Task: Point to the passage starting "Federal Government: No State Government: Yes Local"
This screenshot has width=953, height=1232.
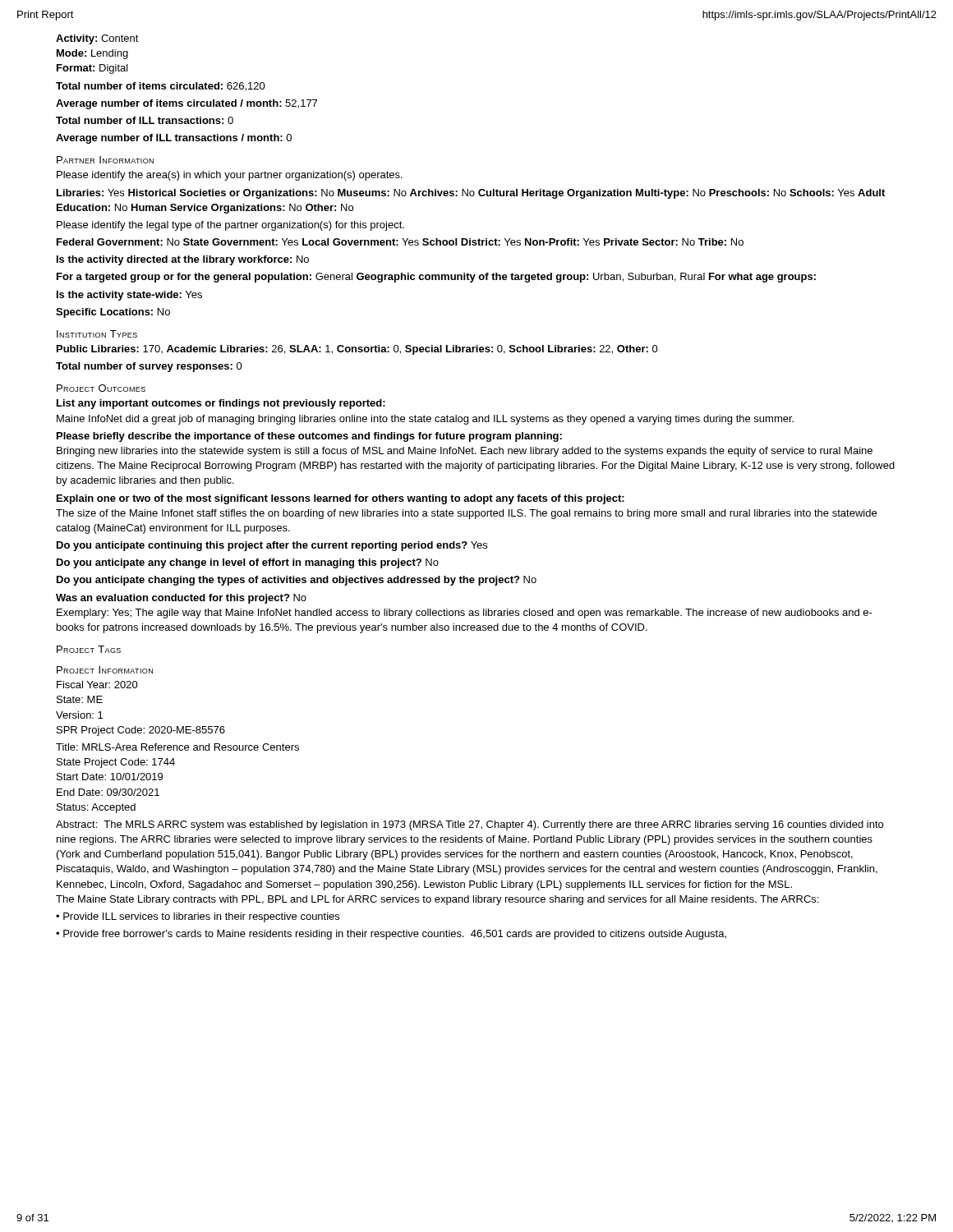Action: click(400, 242)
